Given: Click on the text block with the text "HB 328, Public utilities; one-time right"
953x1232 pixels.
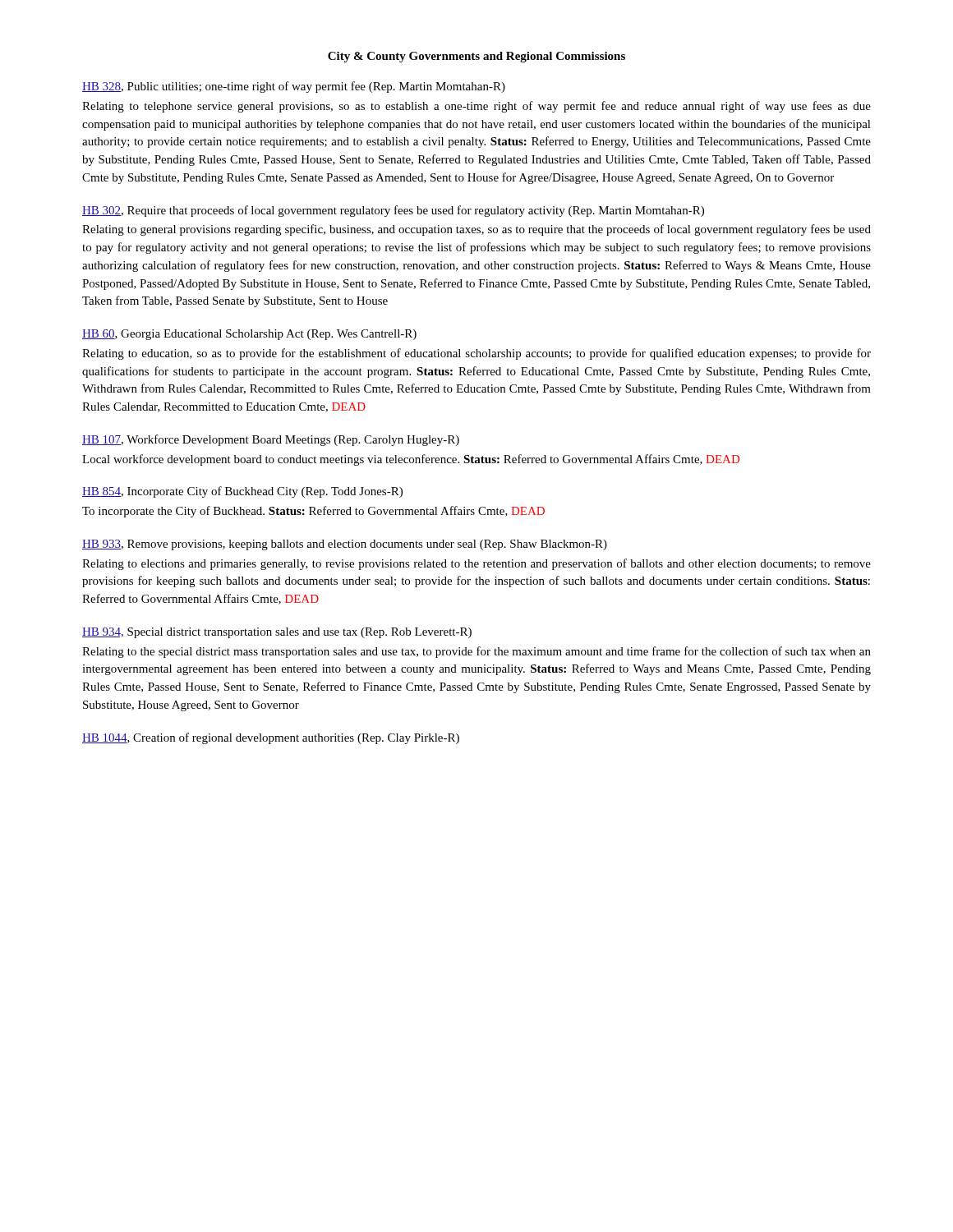Looking at the screenshot, I should 476,132.
